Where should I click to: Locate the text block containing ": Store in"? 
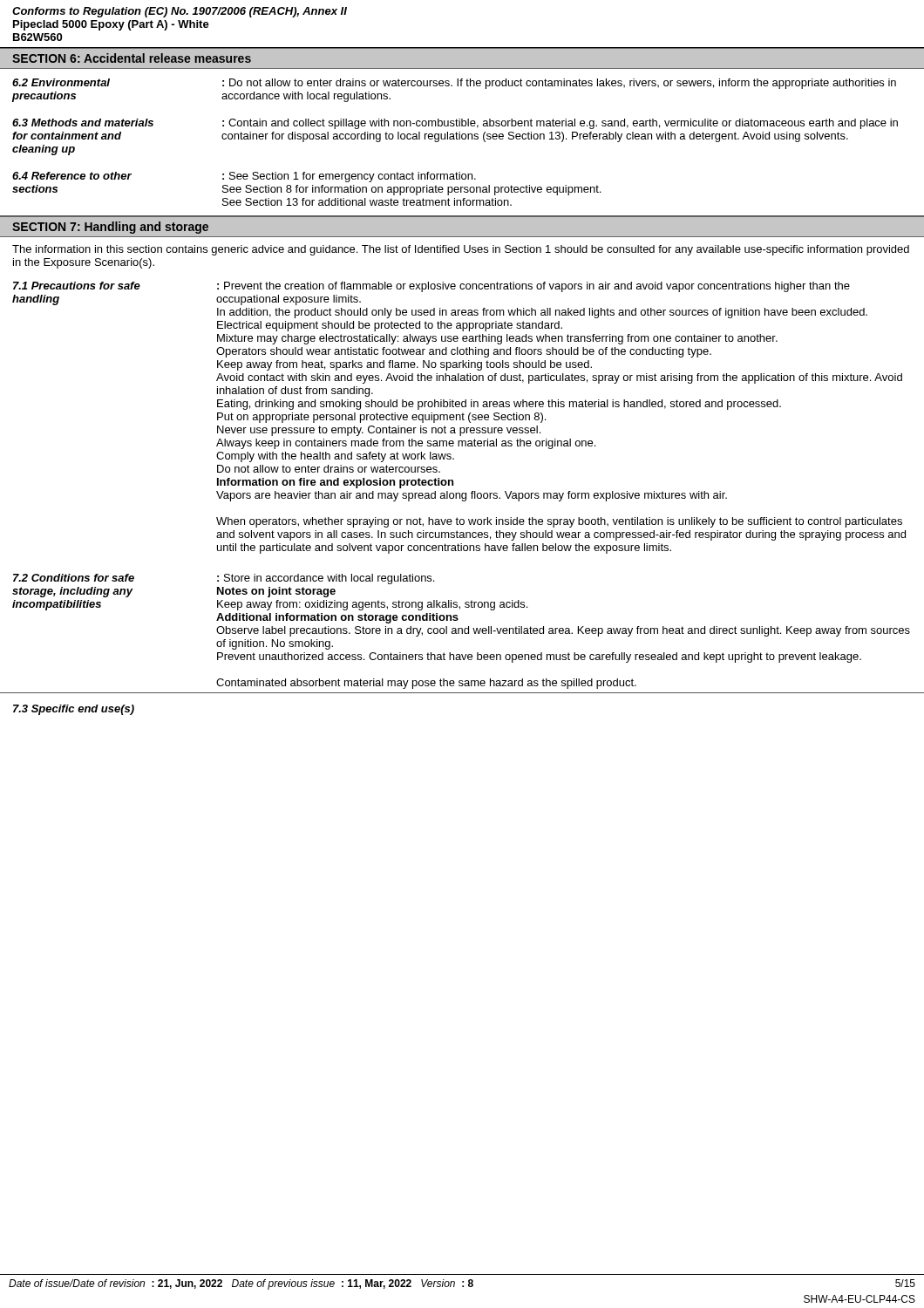pos(563,630)
